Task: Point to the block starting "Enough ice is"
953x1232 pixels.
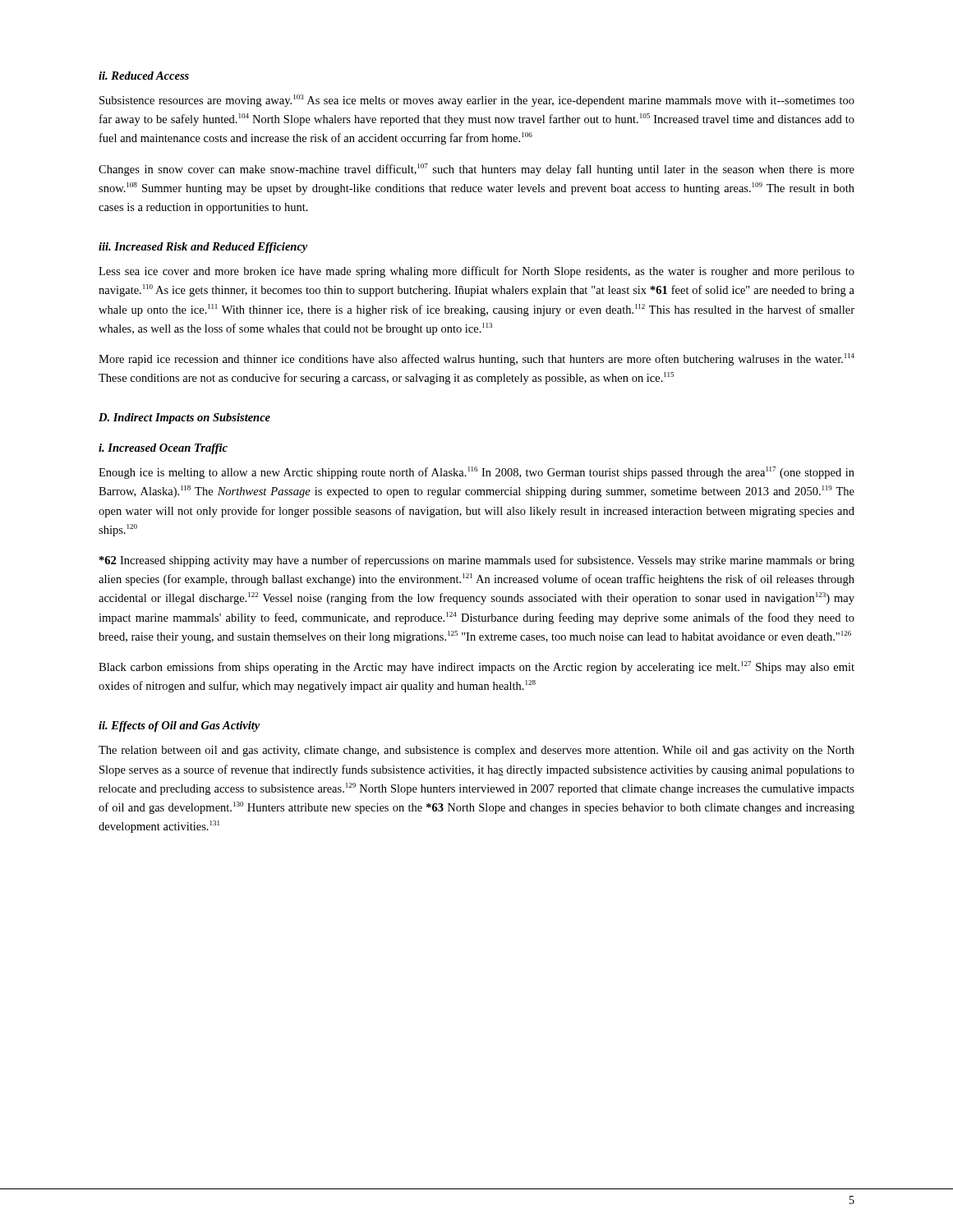Action: tap(476, 501)
